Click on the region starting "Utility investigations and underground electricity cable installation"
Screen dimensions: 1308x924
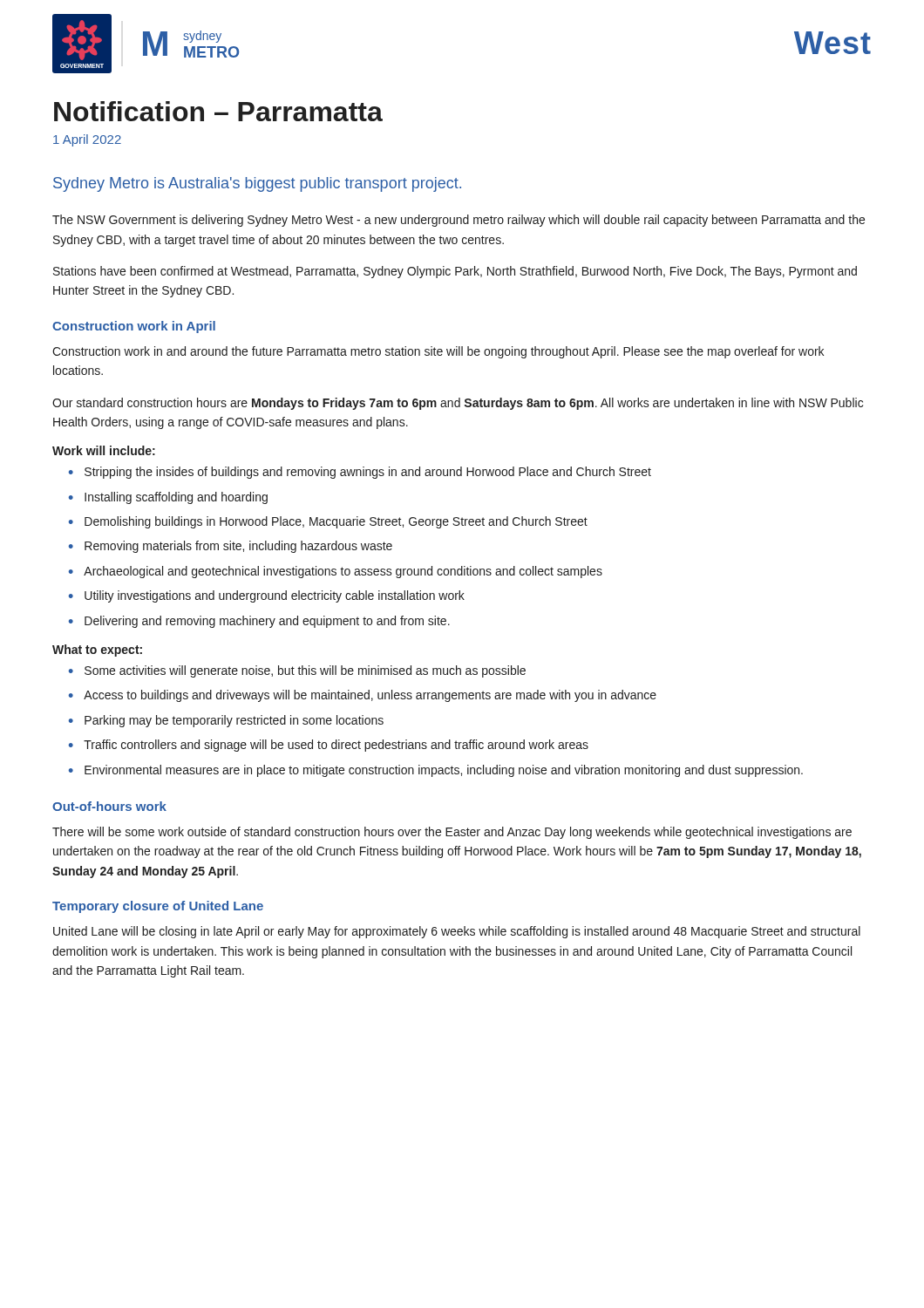tap(274, 596)
